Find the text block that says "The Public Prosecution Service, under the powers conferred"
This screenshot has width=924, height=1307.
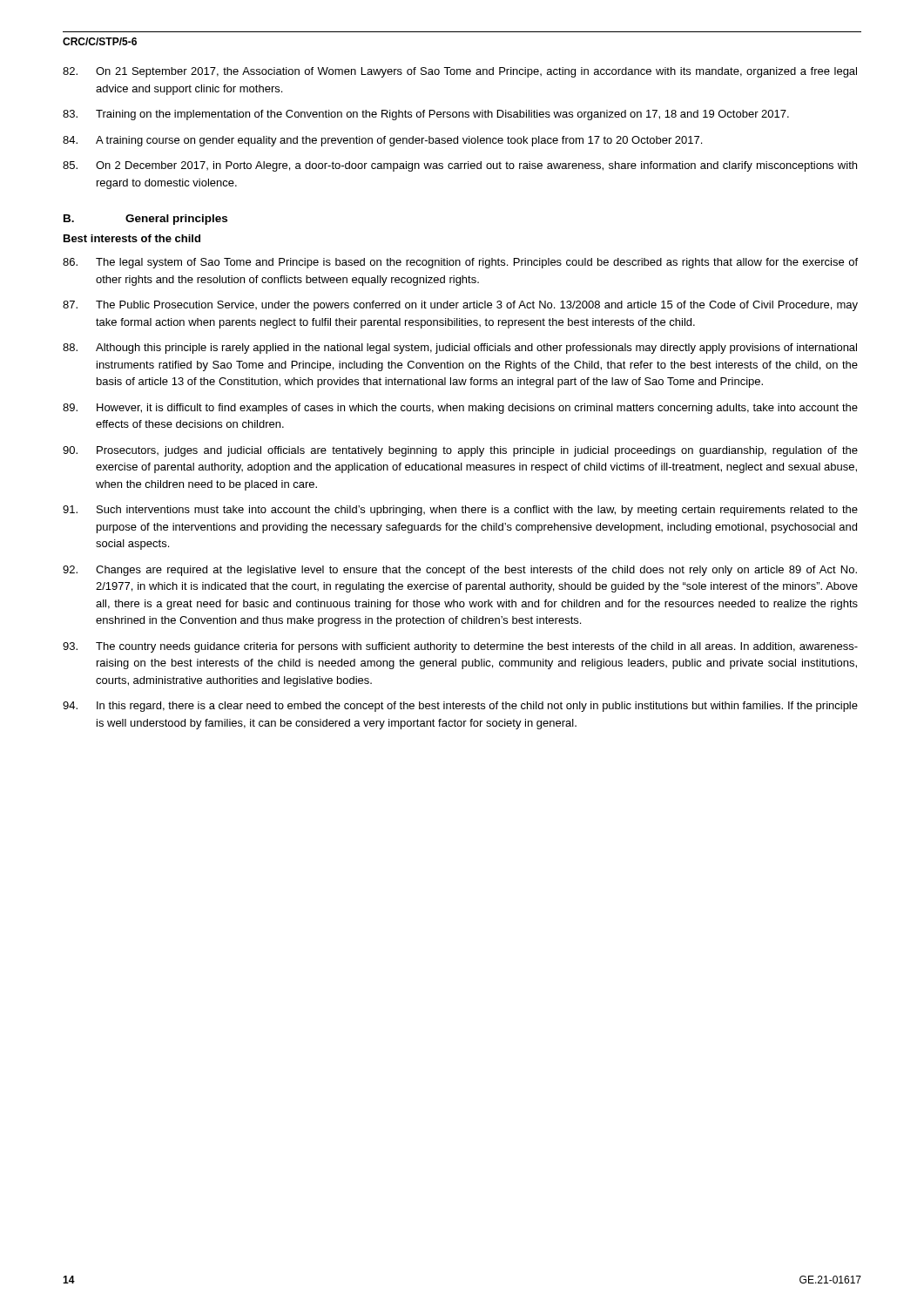[x=460, y=313]
